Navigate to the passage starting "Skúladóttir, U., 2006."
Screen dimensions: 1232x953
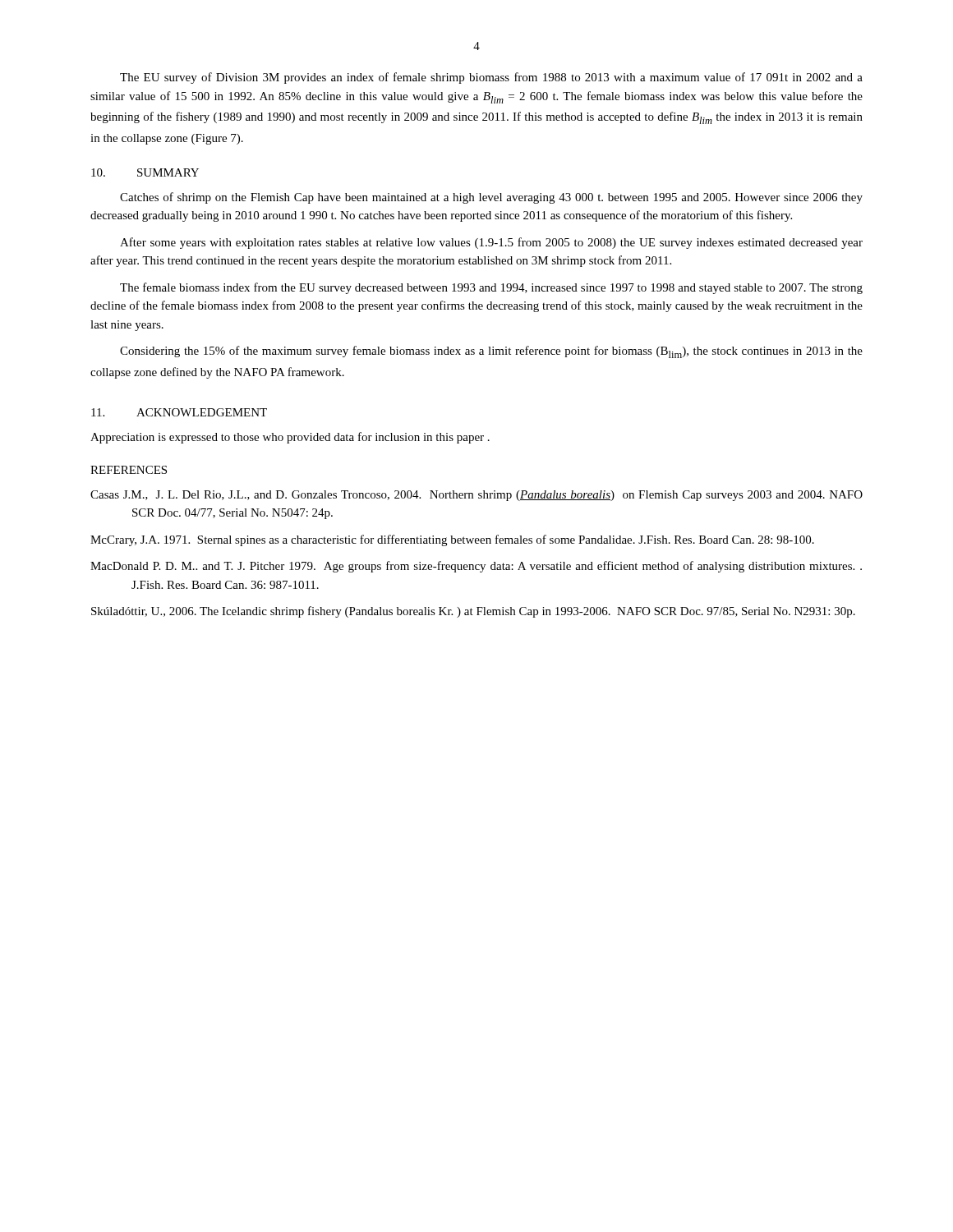pos(473,611)
